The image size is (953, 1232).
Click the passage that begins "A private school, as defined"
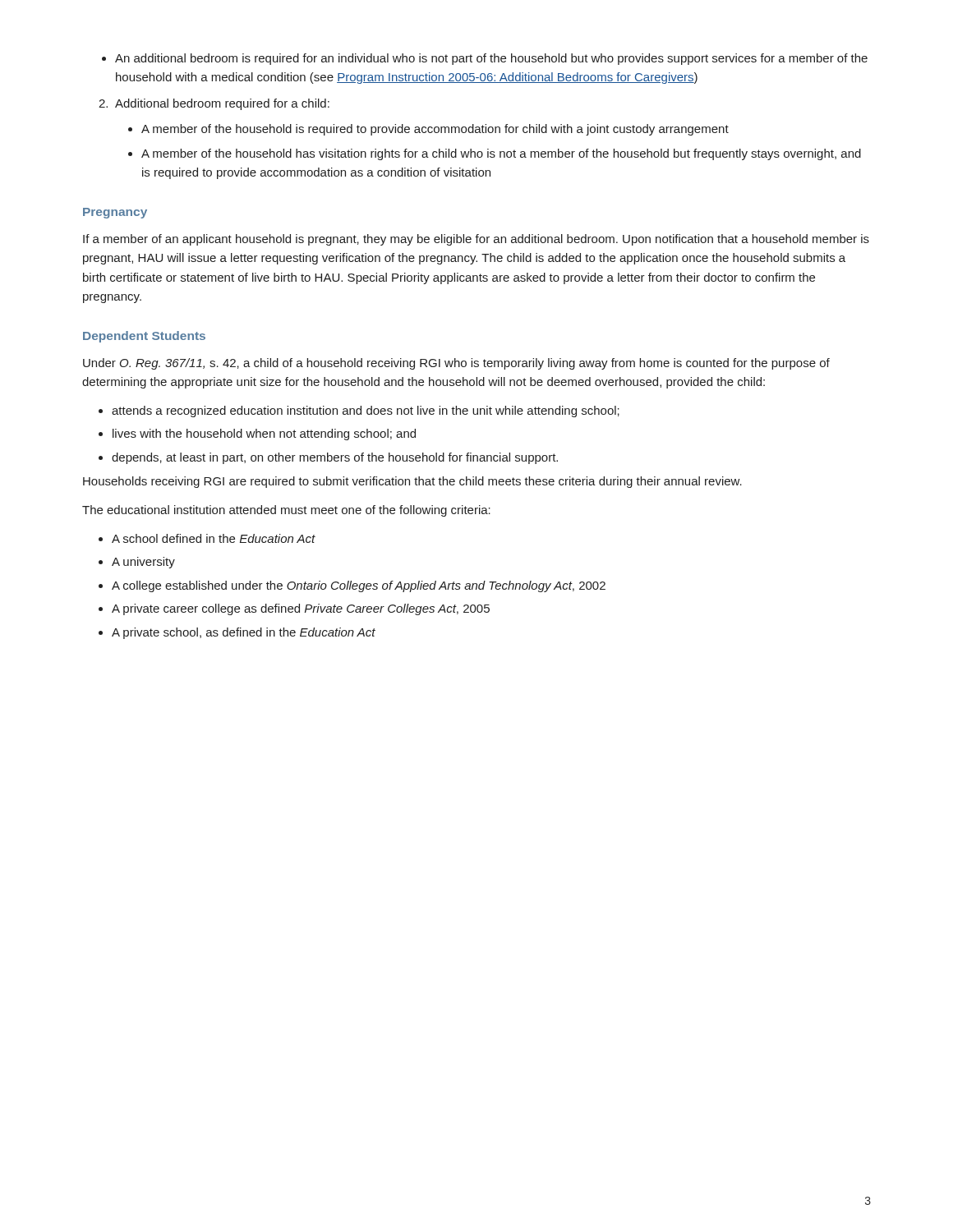pos(244,633)
